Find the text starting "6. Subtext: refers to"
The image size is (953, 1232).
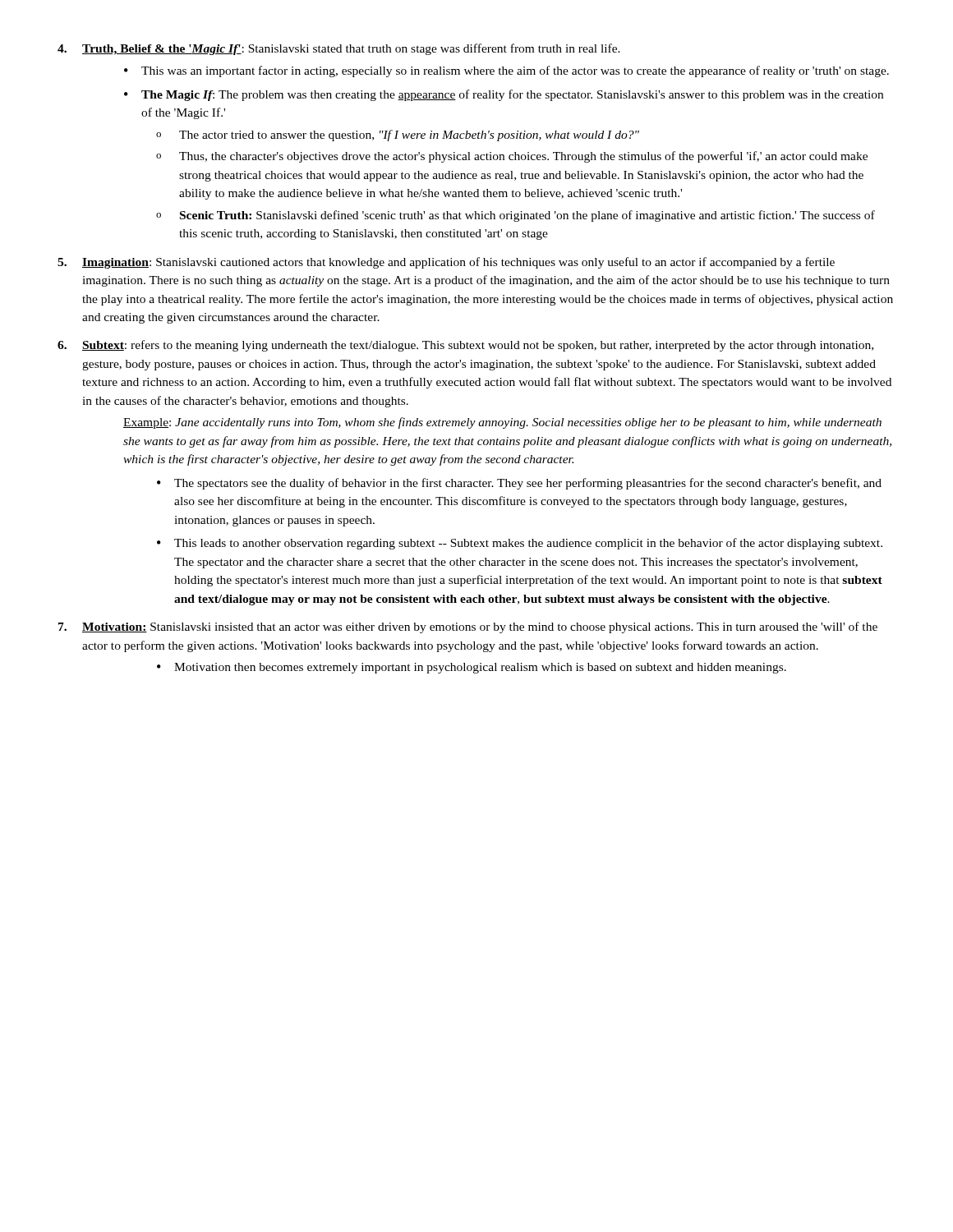point(476,373)
